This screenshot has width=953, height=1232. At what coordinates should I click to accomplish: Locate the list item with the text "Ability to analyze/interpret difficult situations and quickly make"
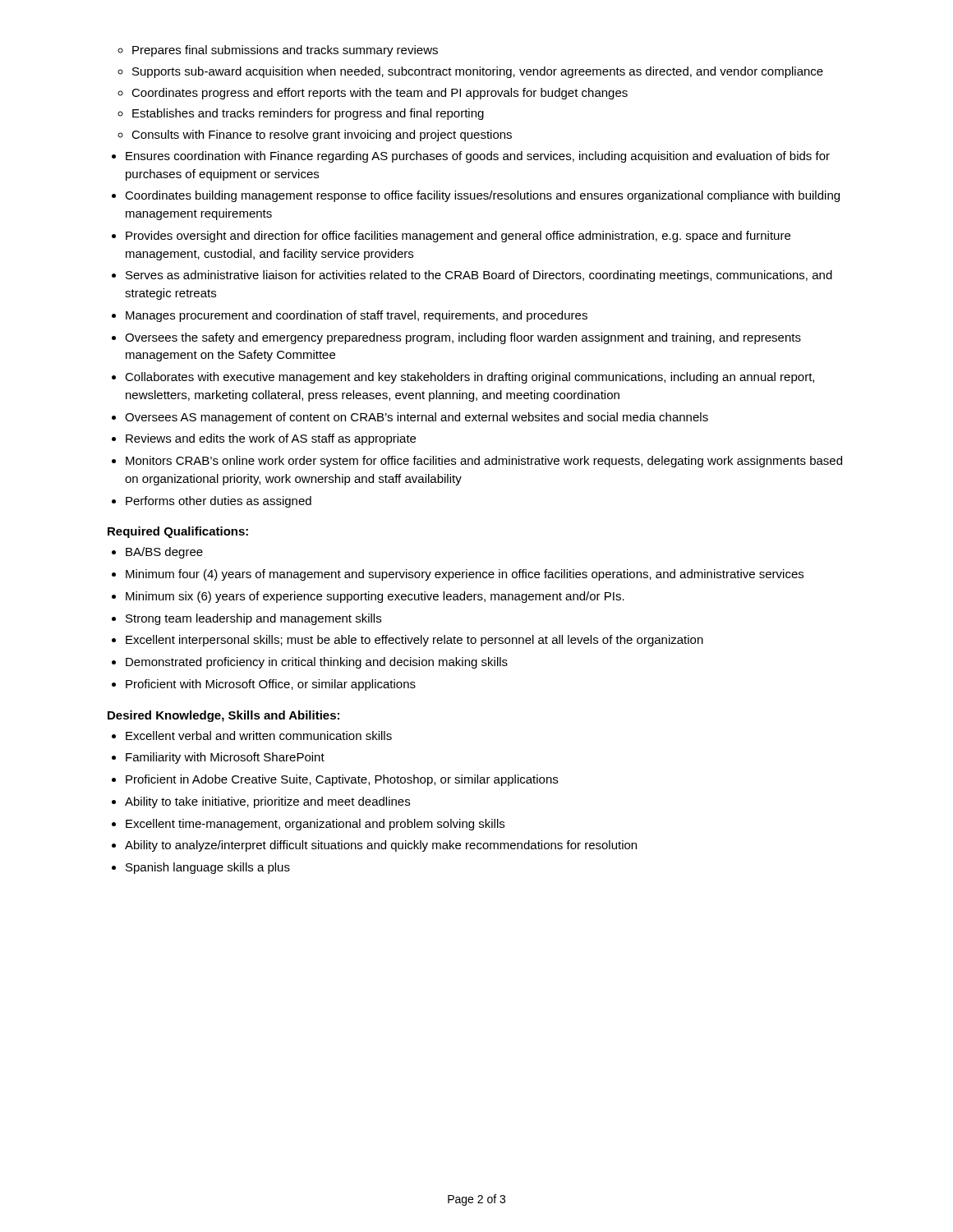486,845
